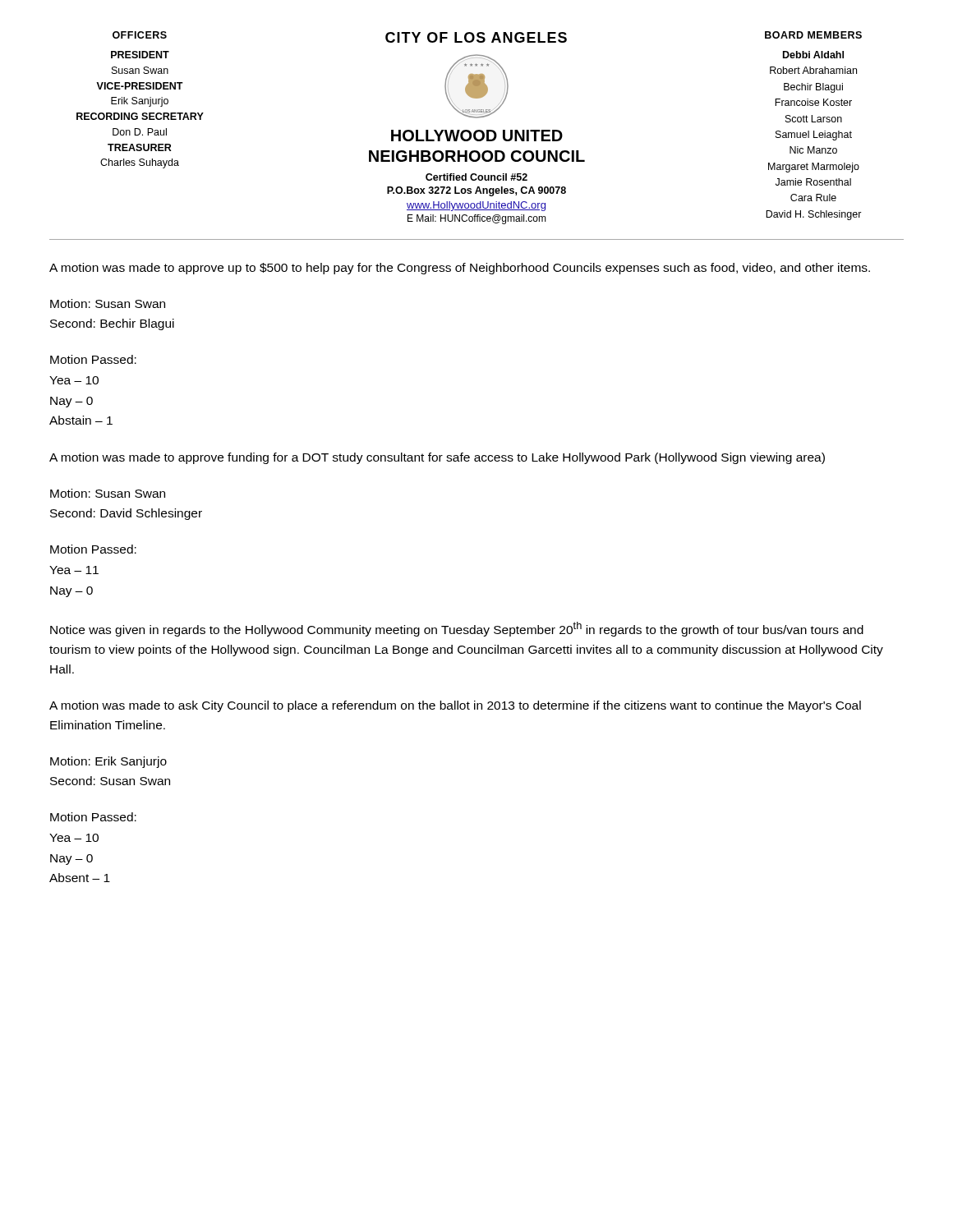Find the element starting "Certified Council #52"

point(476,177)
